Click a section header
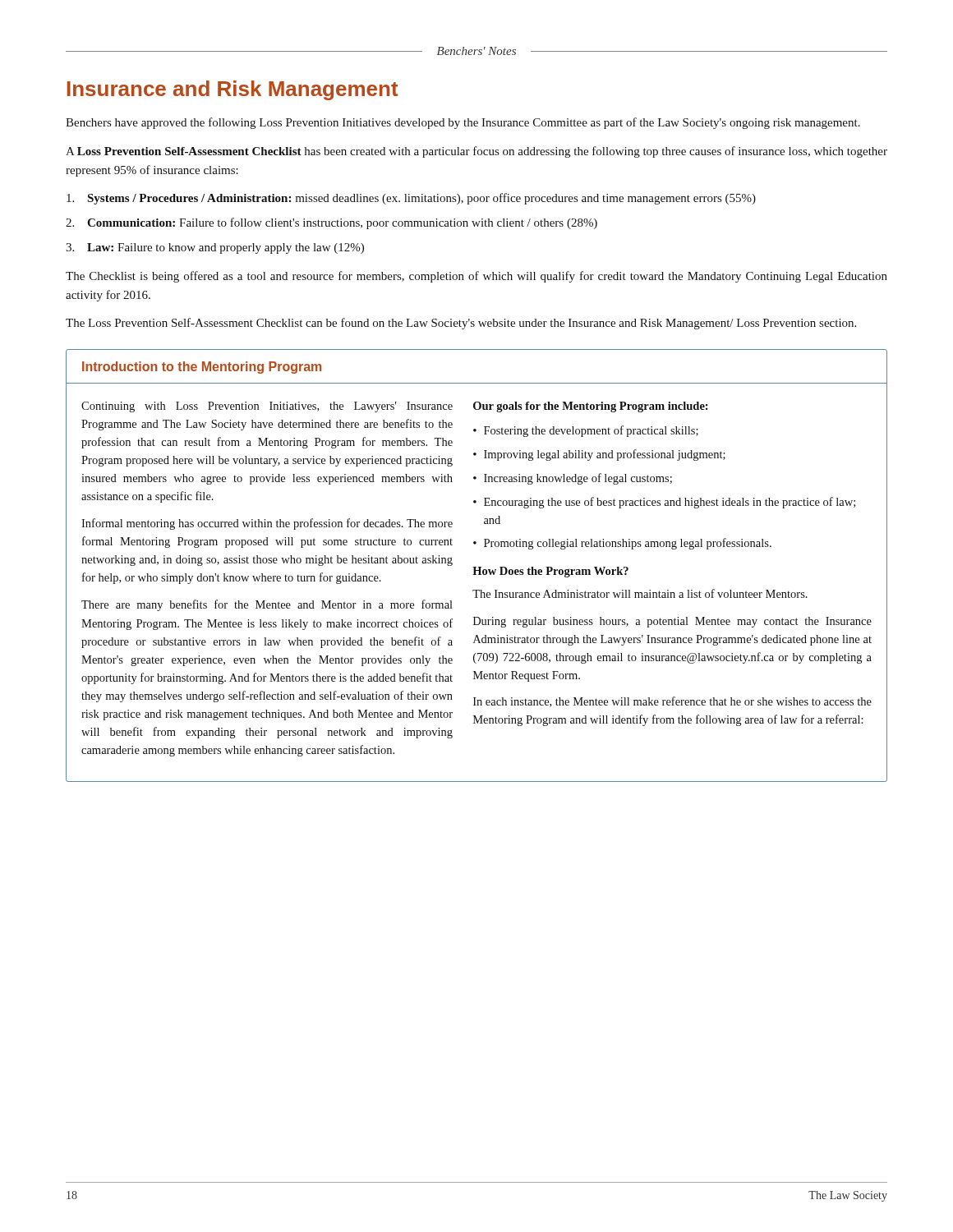953x1232 pixels. pyautogui.click(x=202, y=367)
